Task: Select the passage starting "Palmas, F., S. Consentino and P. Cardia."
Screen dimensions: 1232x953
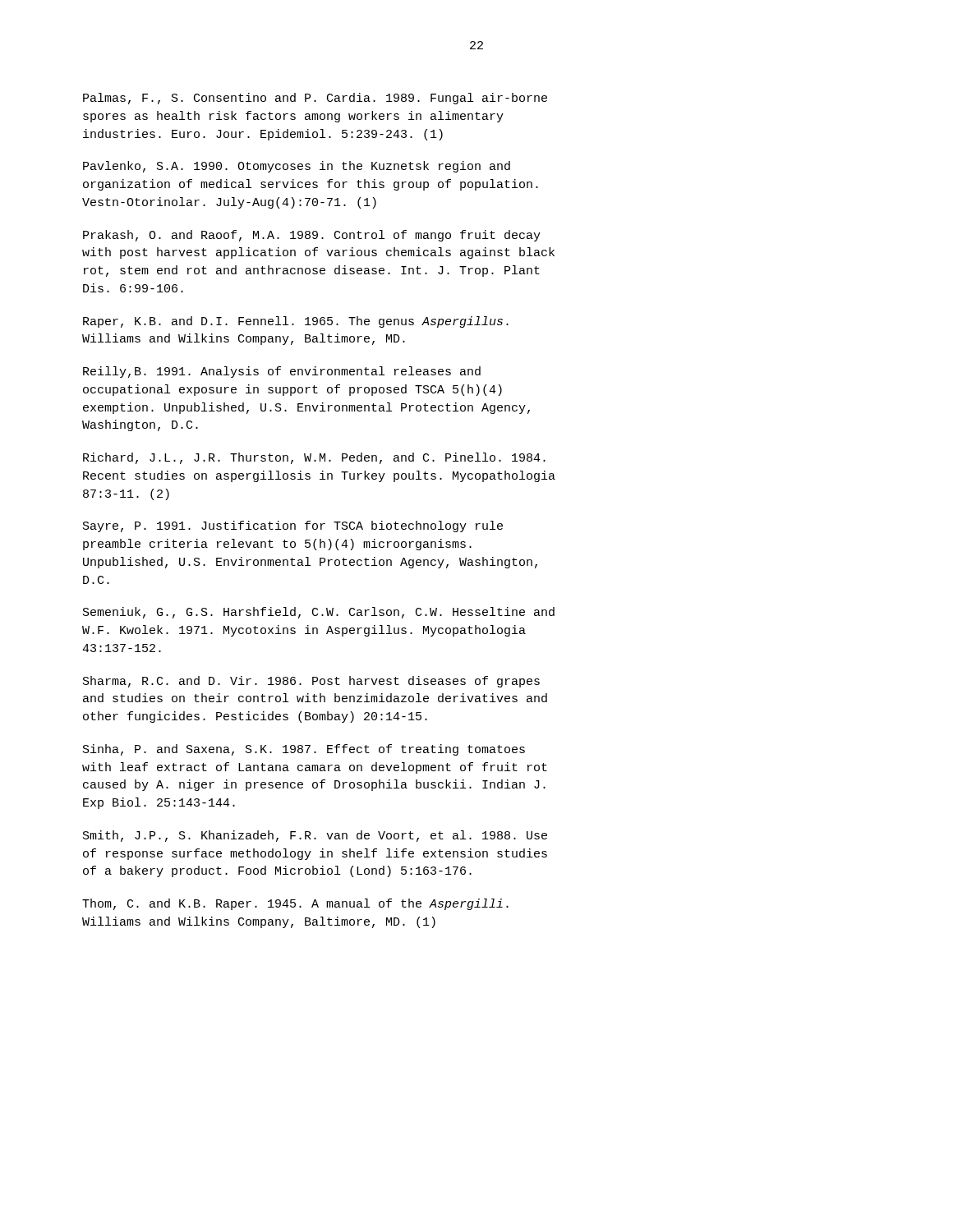Action: click(315, 117)
